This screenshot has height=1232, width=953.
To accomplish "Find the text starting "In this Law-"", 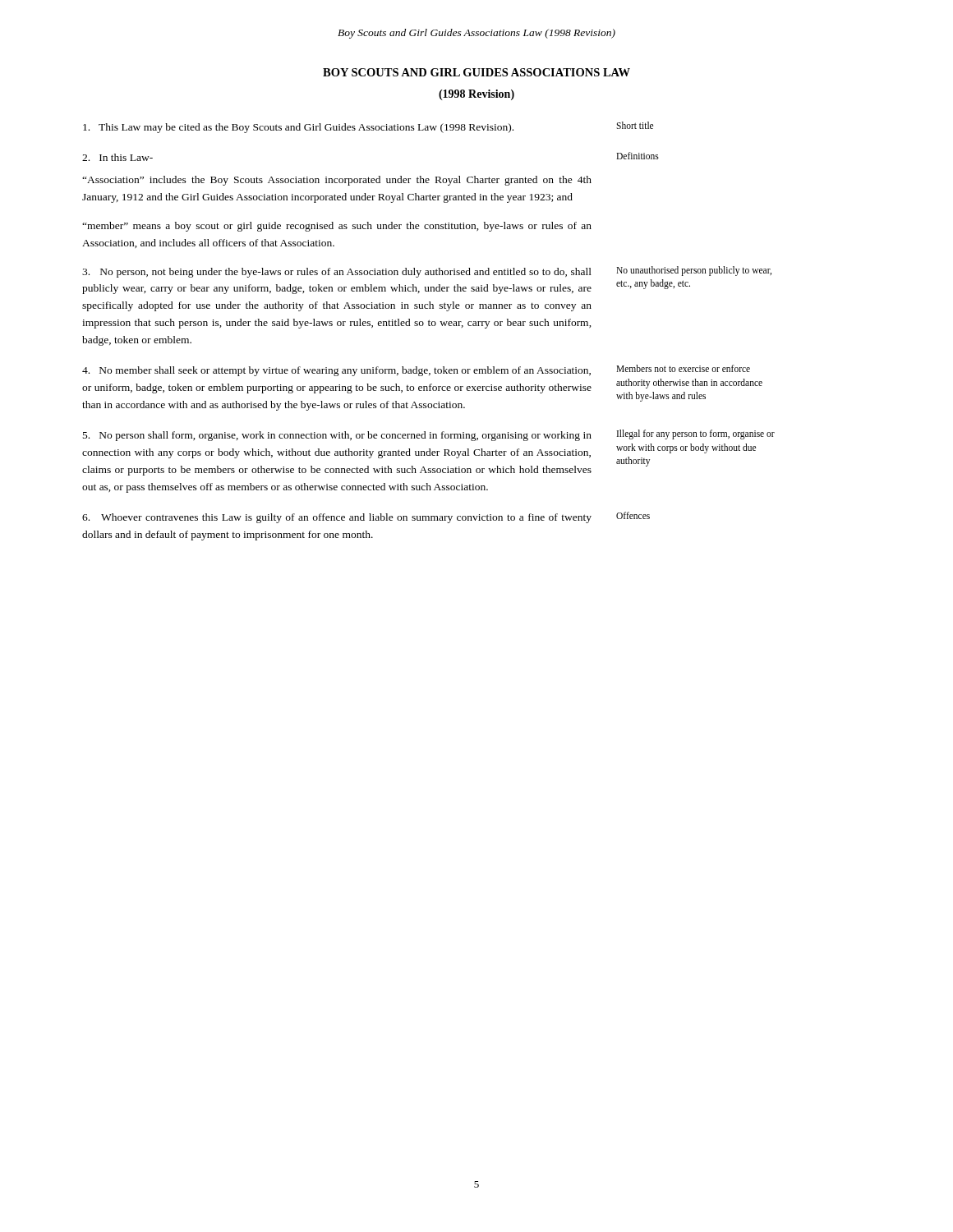I will click(118, 157).
